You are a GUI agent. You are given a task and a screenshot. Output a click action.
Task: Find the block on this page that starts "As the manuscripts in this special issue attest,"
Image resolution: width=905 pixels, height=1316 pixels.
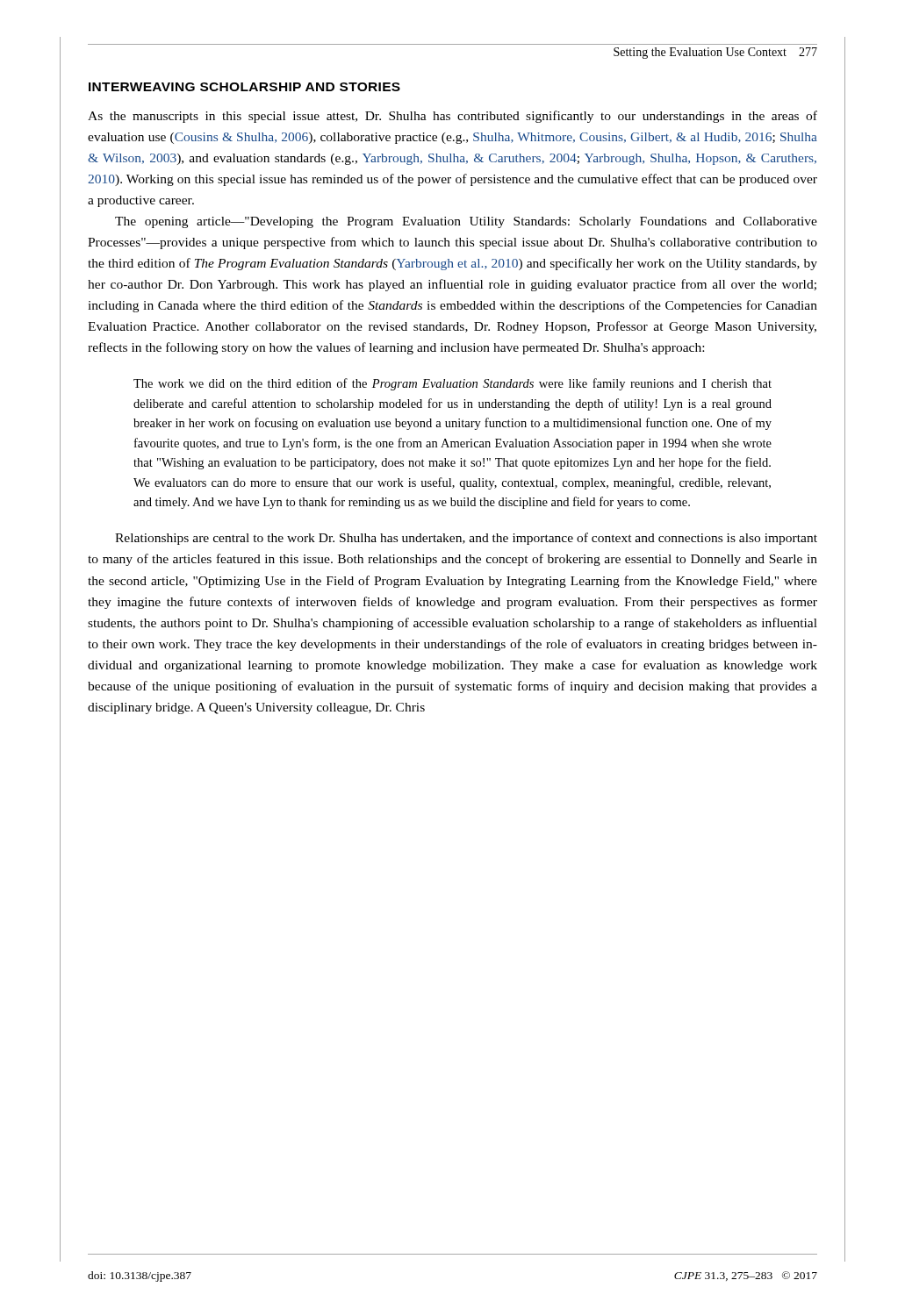pyautogui.click(x=452, y=158)
